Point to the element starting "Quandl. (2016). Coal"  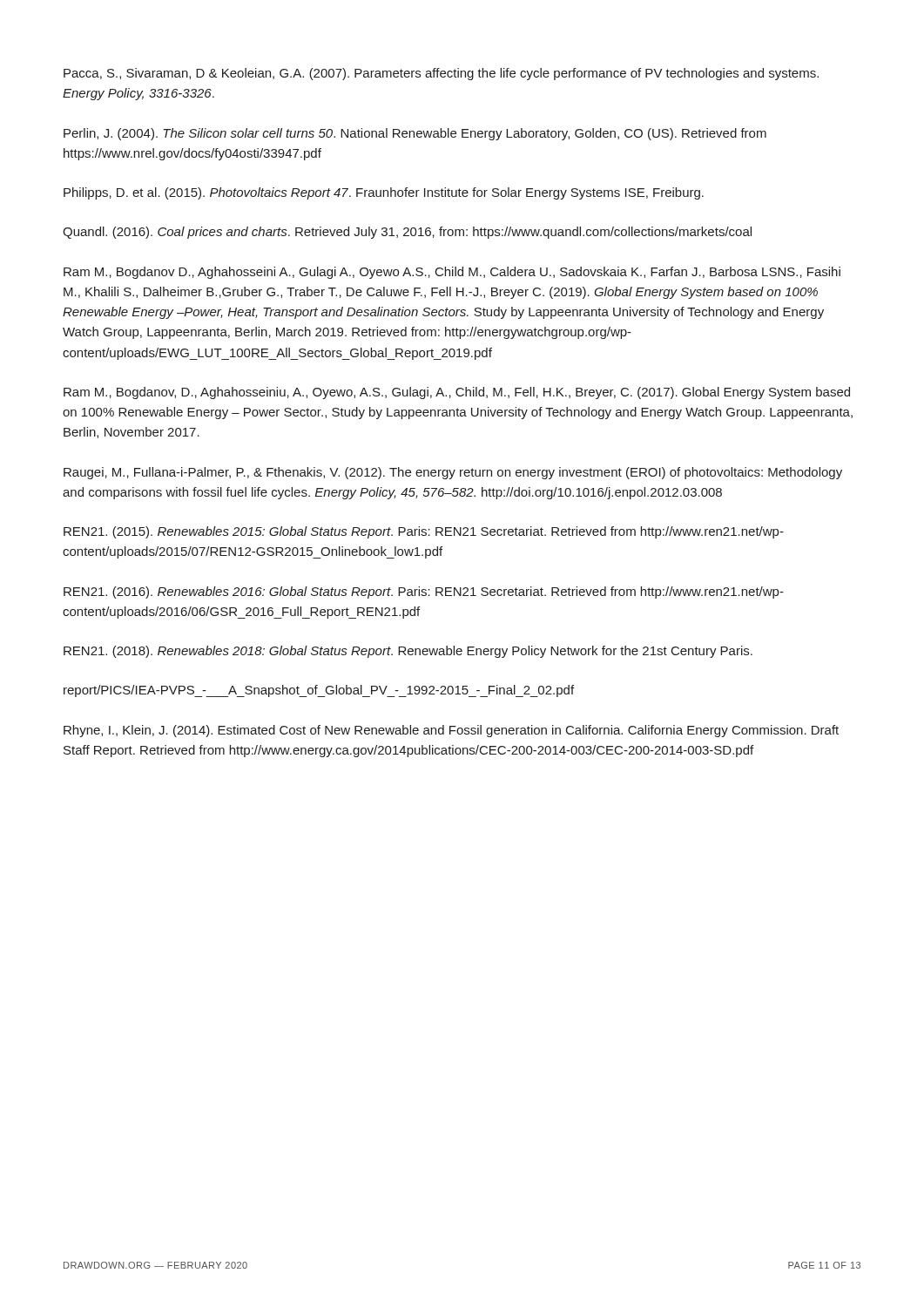pyautogui.click(x=408, y=232)
